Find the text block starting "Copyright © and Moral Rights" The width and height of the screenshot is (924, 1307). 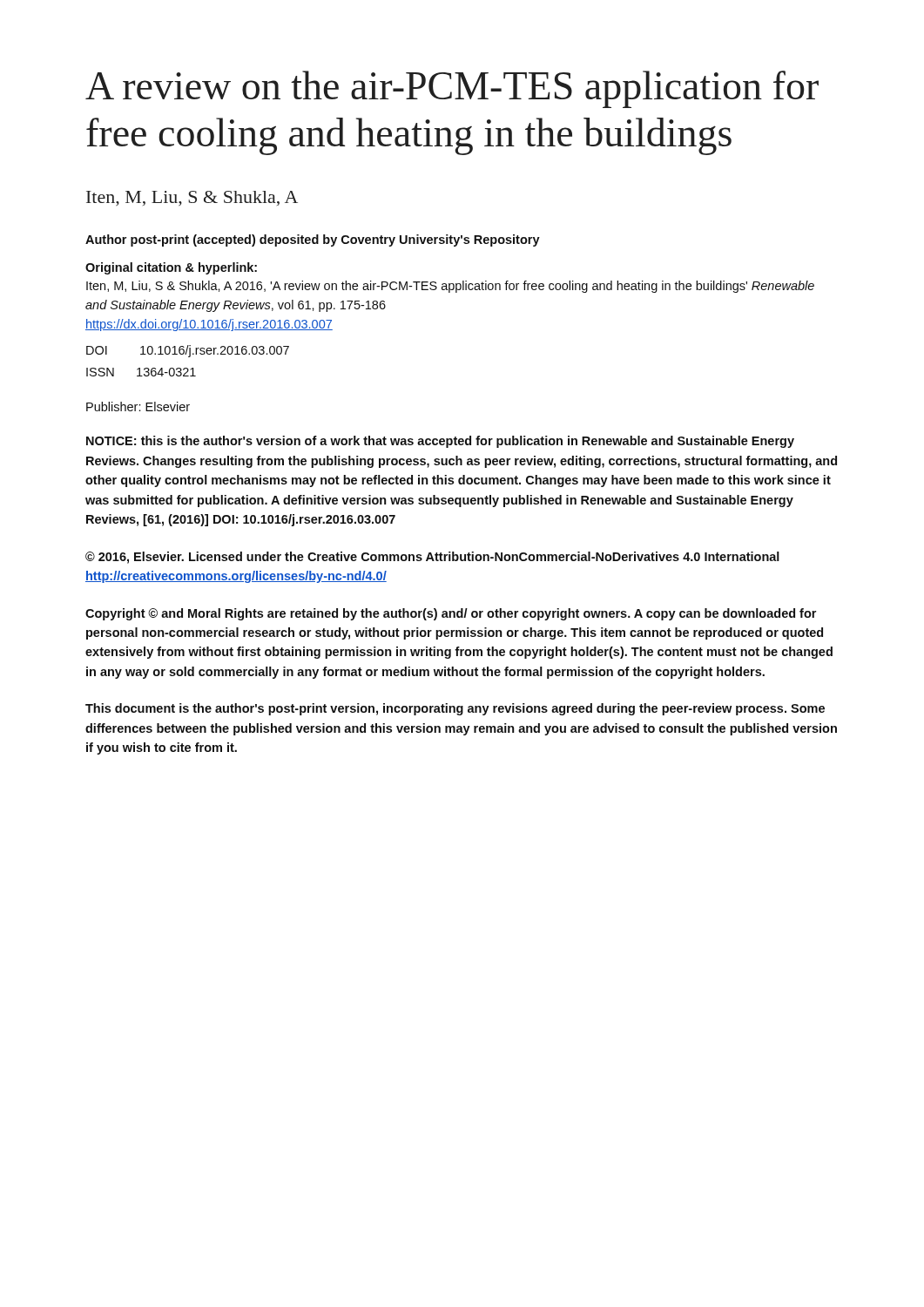coord(459,642)
